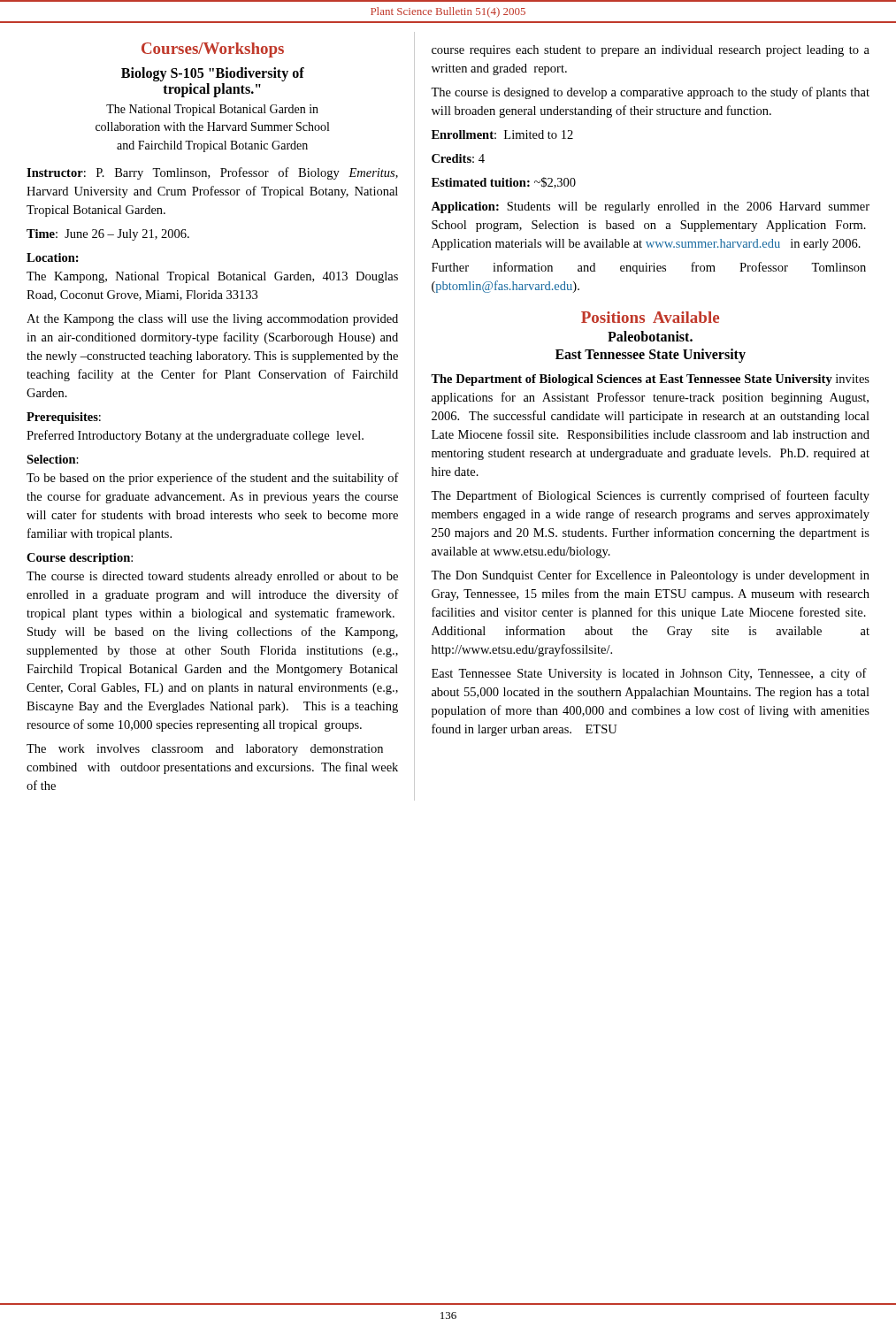Viewport: 896px width, 1327px height.
Task: Locate the text block containing "At the Kampong"
Action: [x=212, y=356]
